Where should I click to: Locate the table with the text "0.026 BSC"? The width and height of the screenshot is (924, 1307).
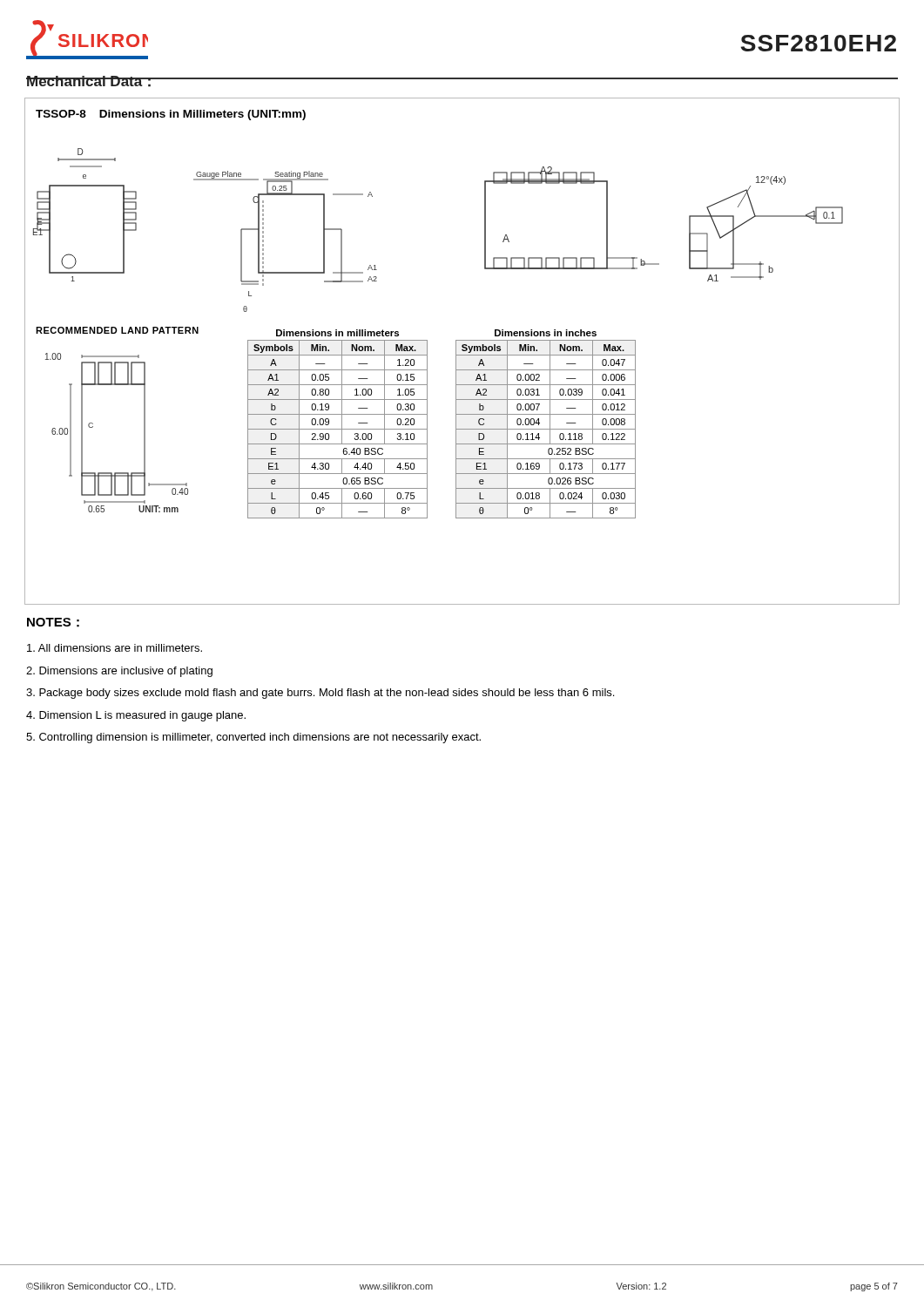pyautogui.click(x=545, y=429)
